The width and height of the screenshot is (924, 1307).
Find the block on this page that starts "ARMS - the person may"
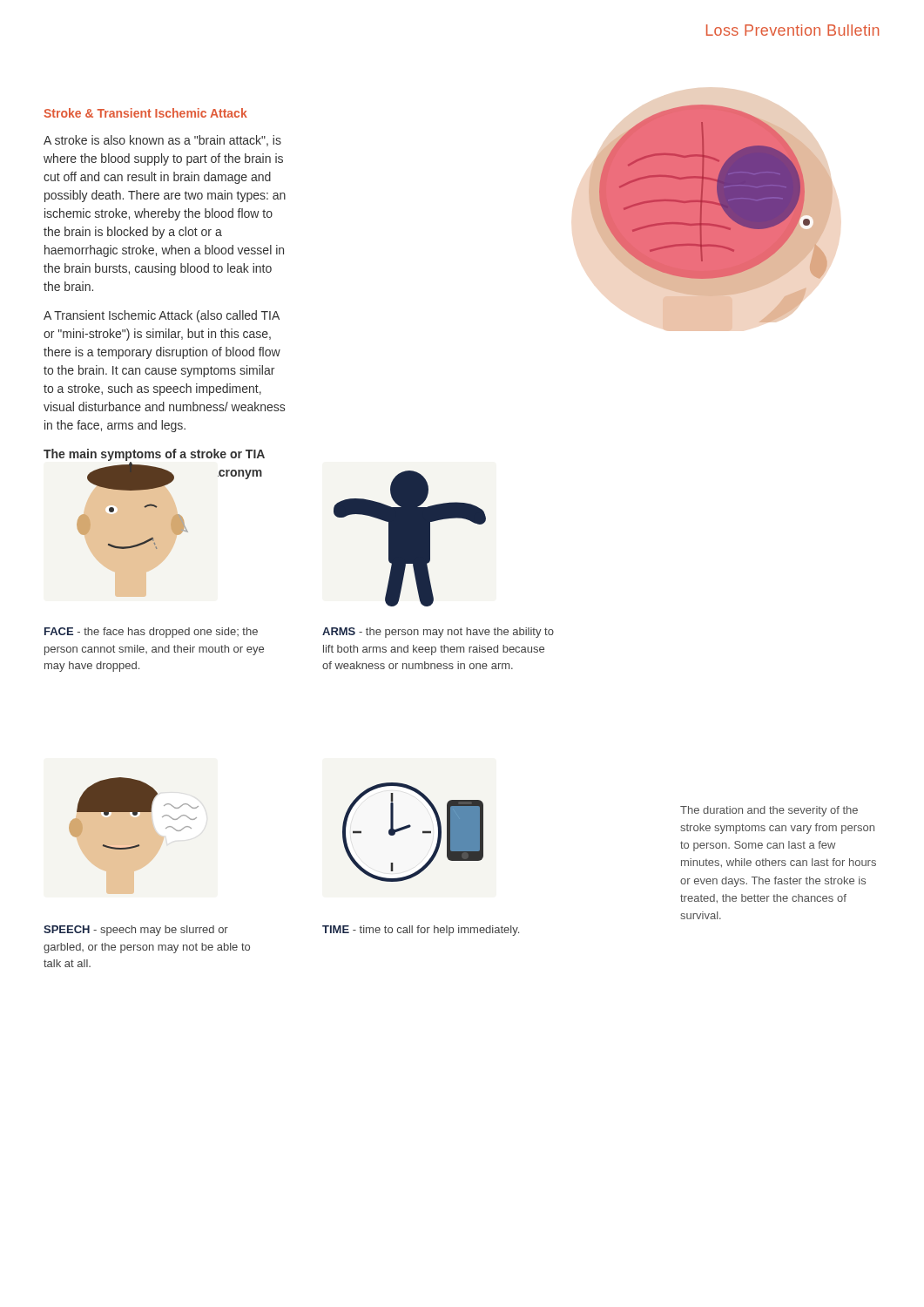[x=438, y=648]
